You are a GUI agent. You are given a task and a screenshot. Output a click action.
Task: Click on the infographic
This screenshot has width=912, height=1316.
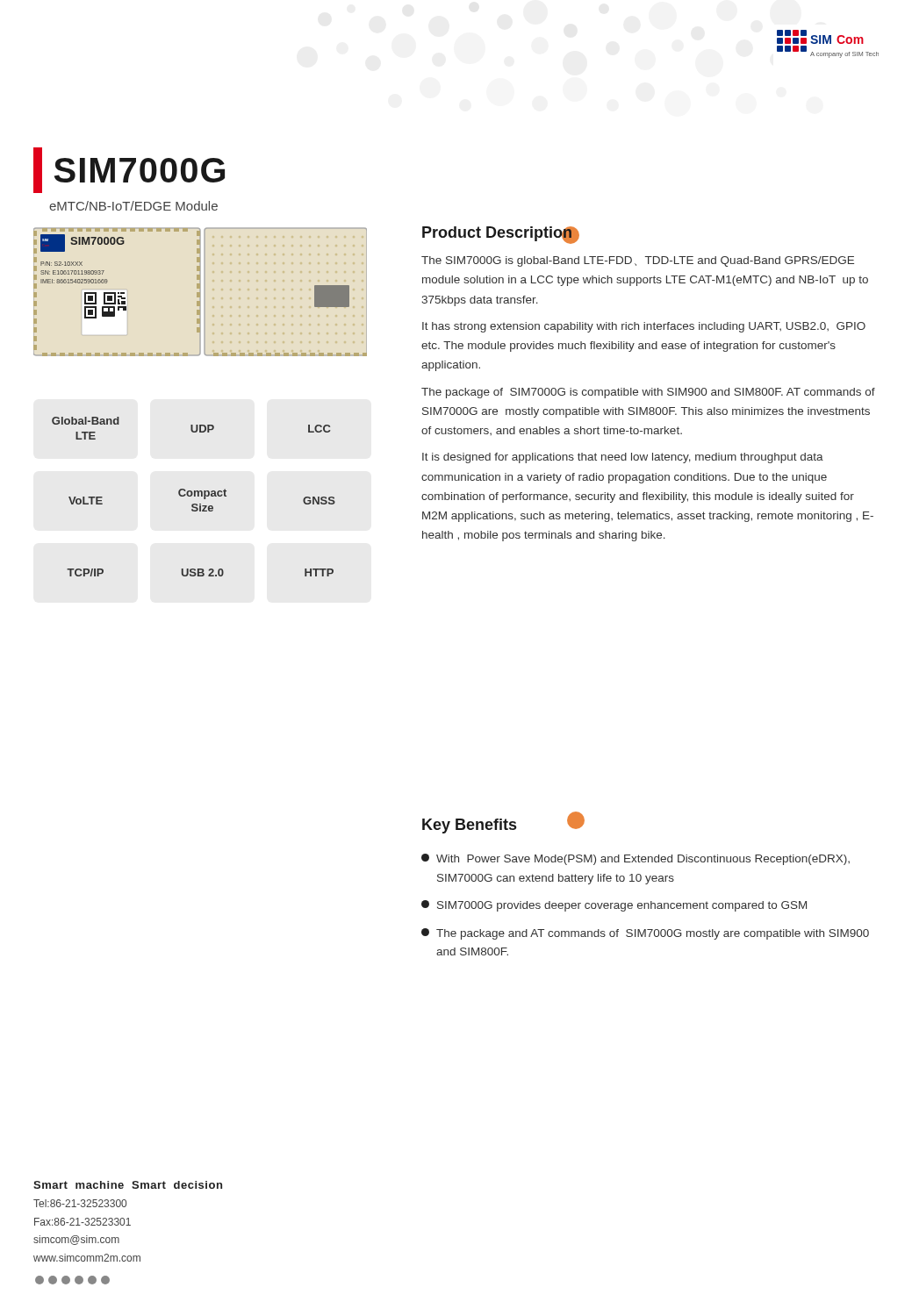pos(202,507)
